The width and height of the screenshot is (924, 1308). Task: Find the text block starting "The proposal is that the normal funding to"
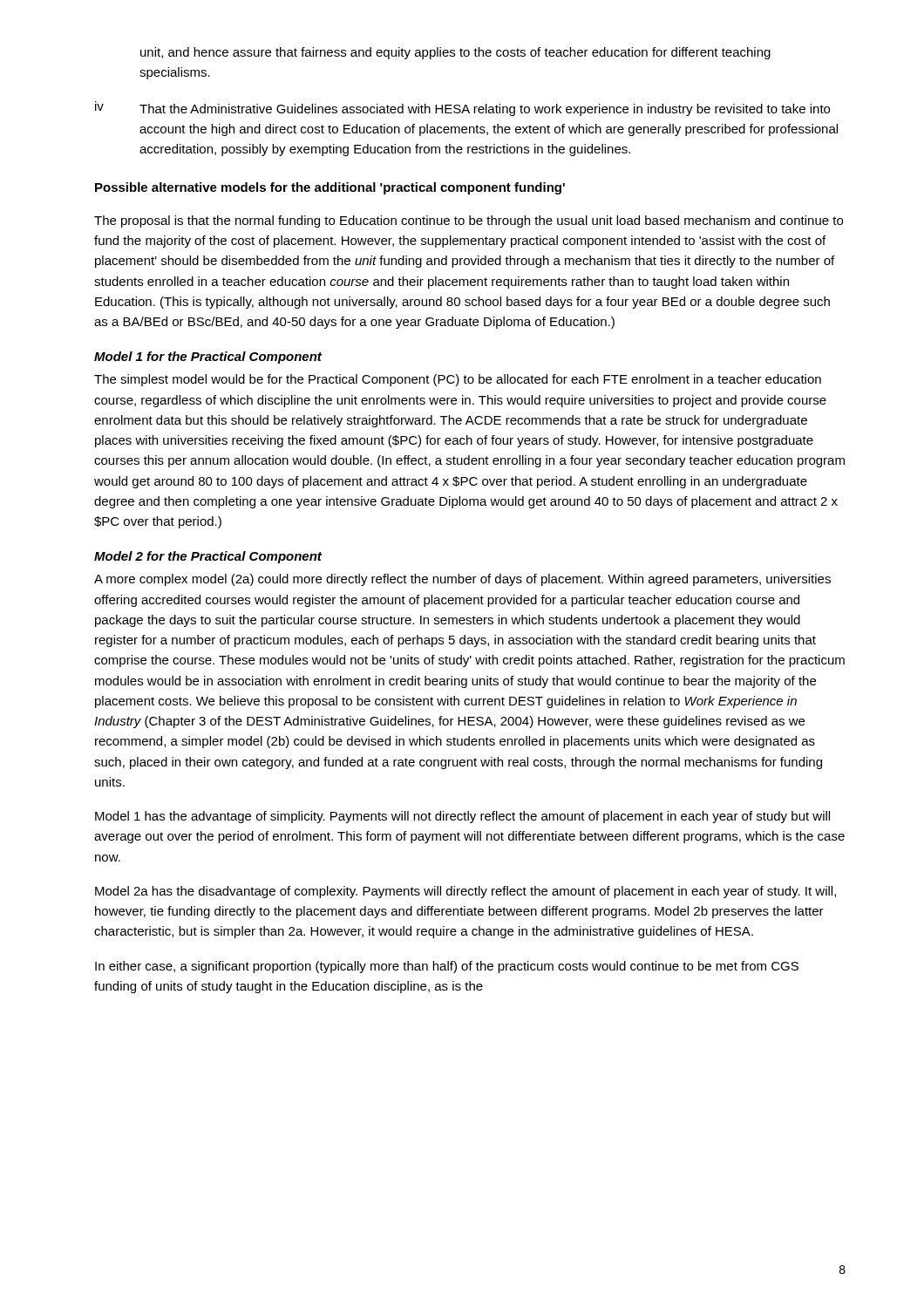coord(469,271)
